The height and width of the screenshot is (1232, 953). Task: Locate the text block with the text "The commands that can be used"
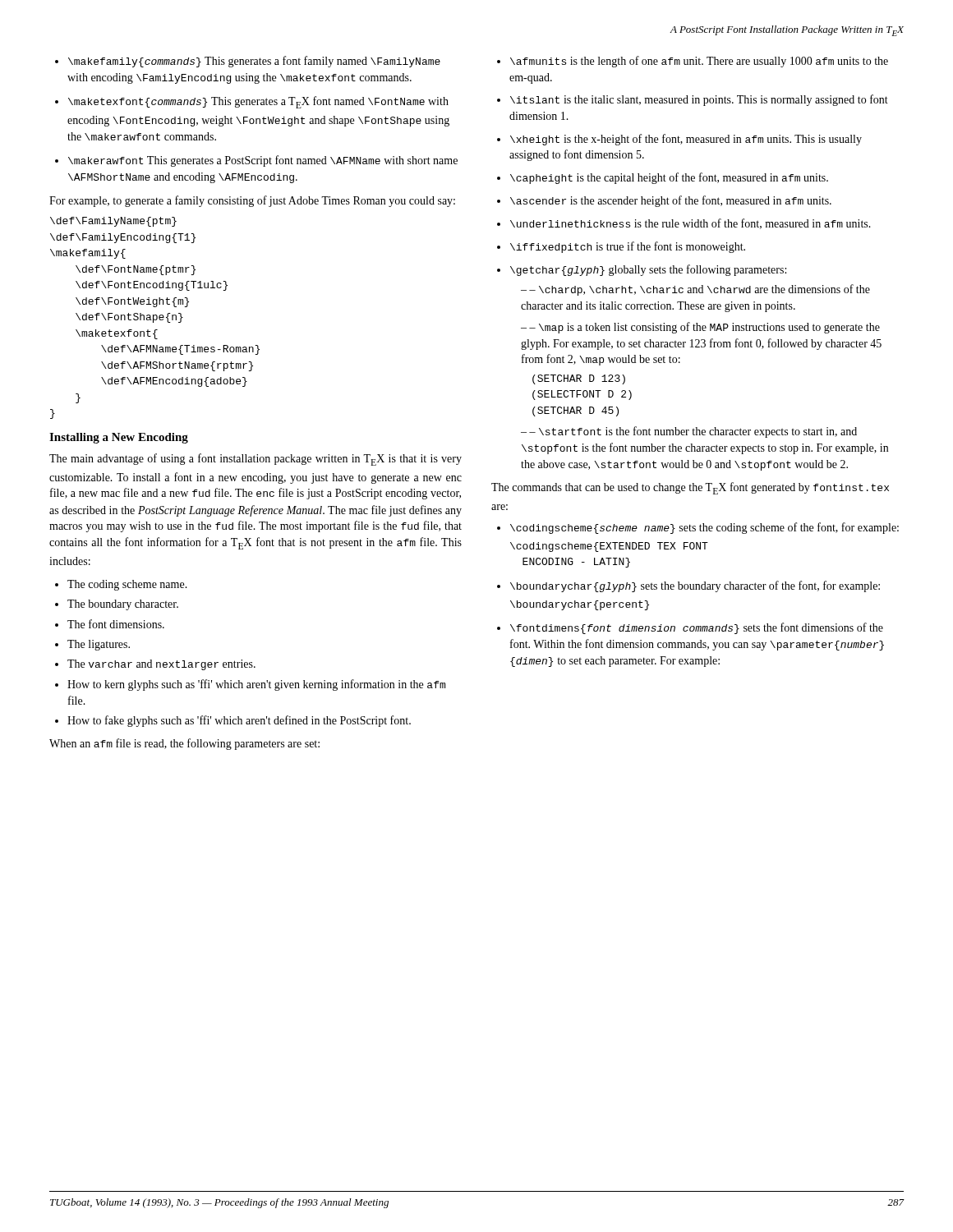690,497
